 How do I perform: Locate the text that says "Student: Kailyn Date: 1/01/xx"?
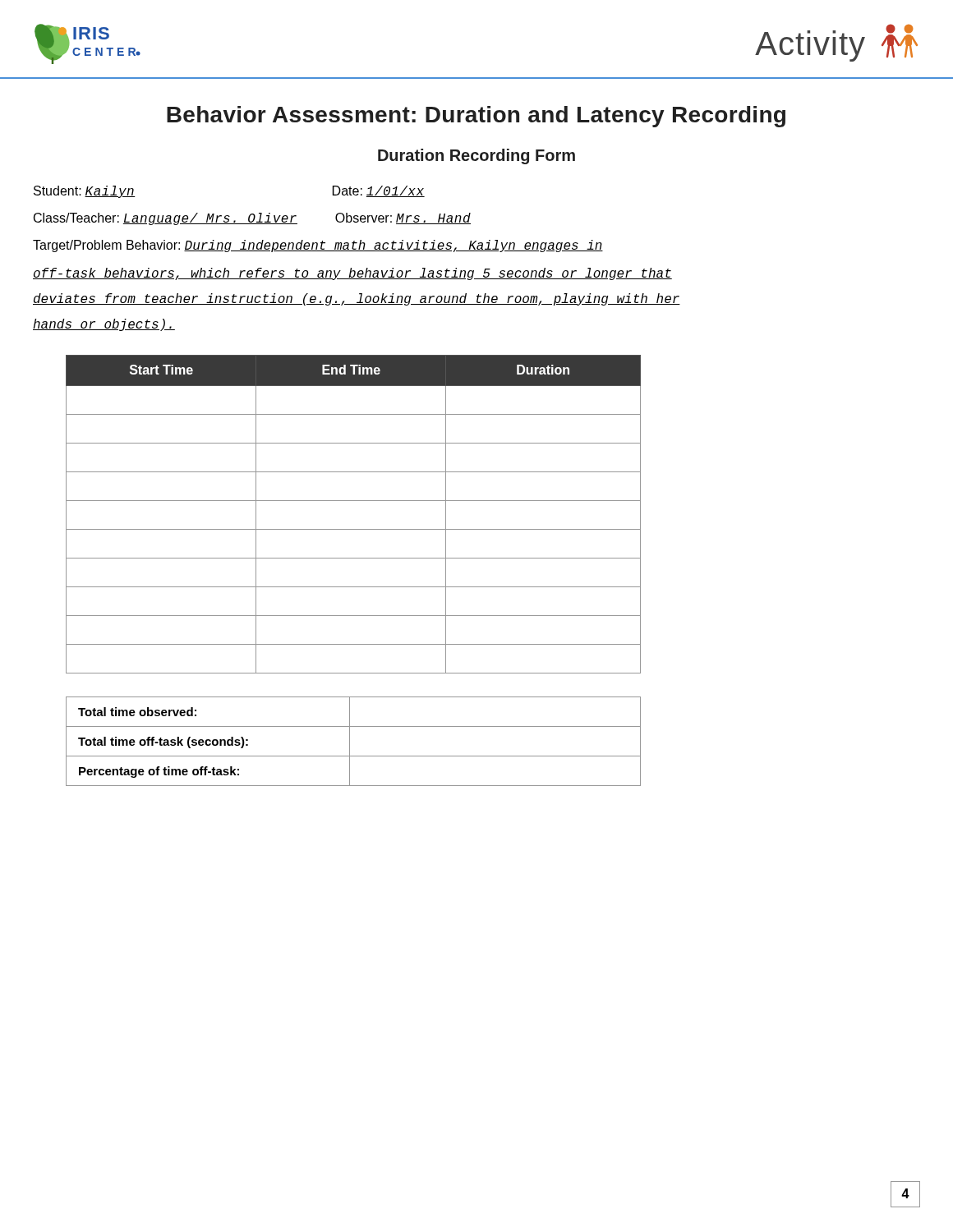[80, 189]
